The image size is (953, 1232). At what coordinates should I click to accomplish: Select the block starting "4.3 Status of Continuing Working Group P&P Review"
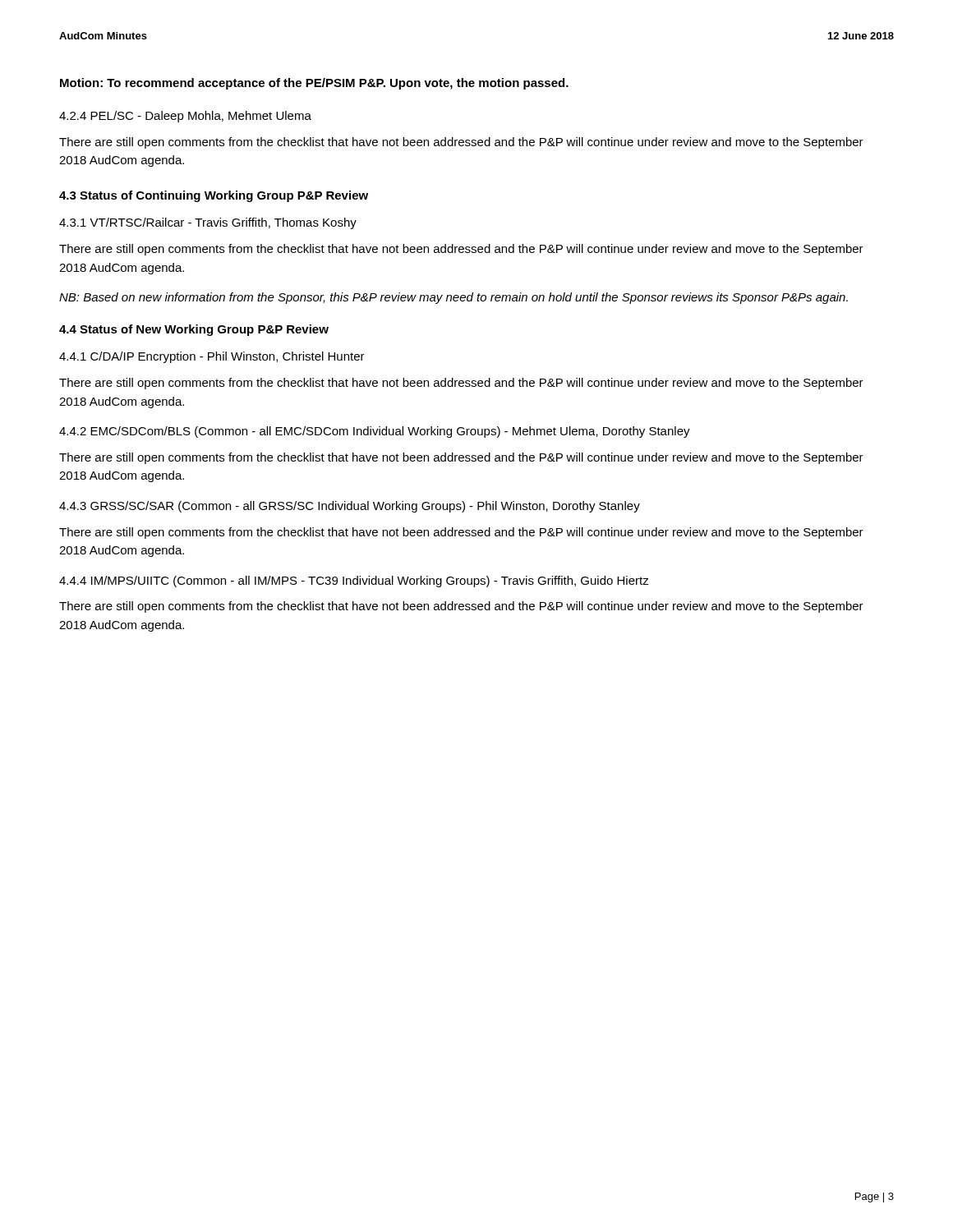pyautogui.click(x=214, y=195)
